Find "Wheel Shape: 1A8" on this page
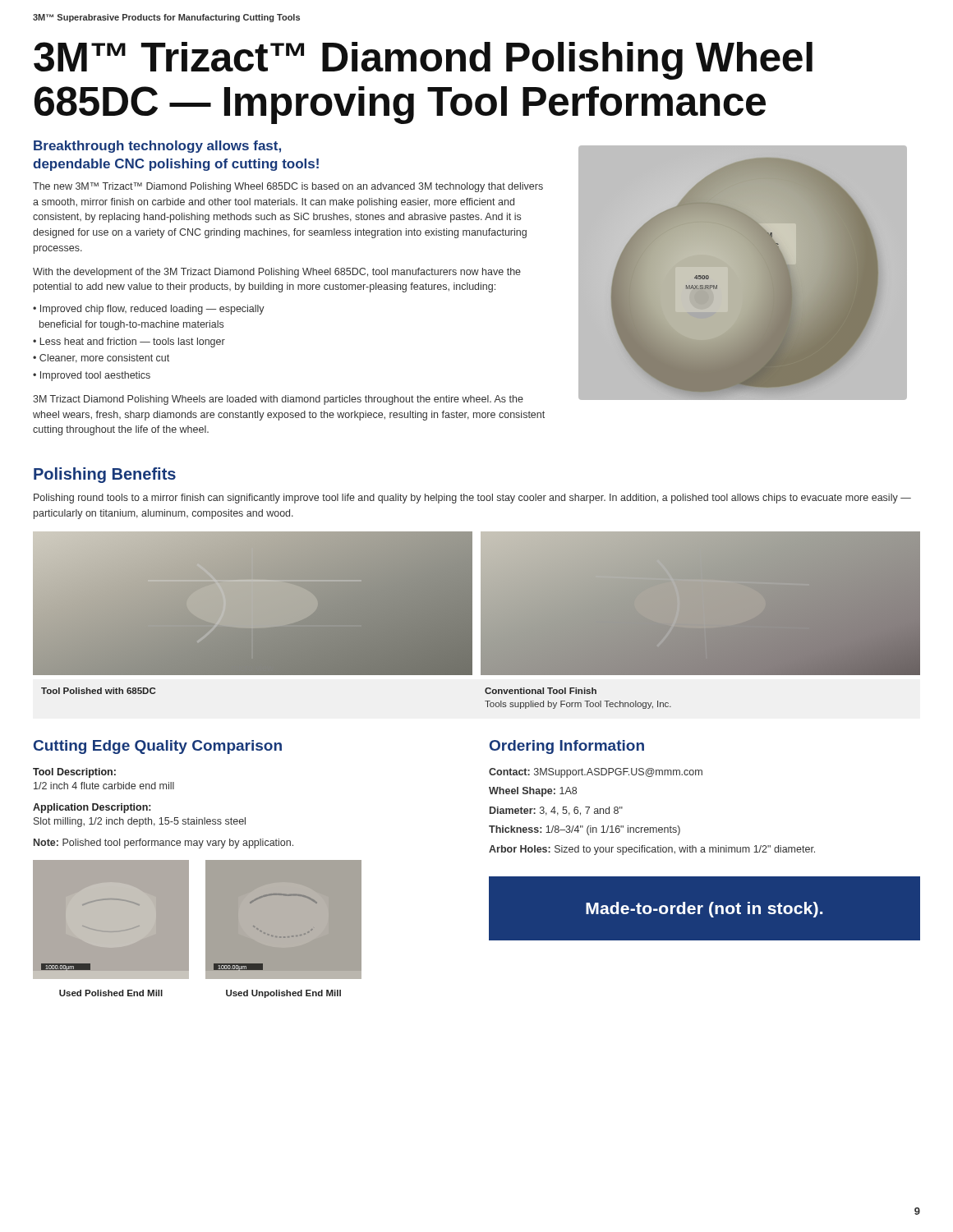The width and height of the screenshot is (953, 1232). (533, 792)
